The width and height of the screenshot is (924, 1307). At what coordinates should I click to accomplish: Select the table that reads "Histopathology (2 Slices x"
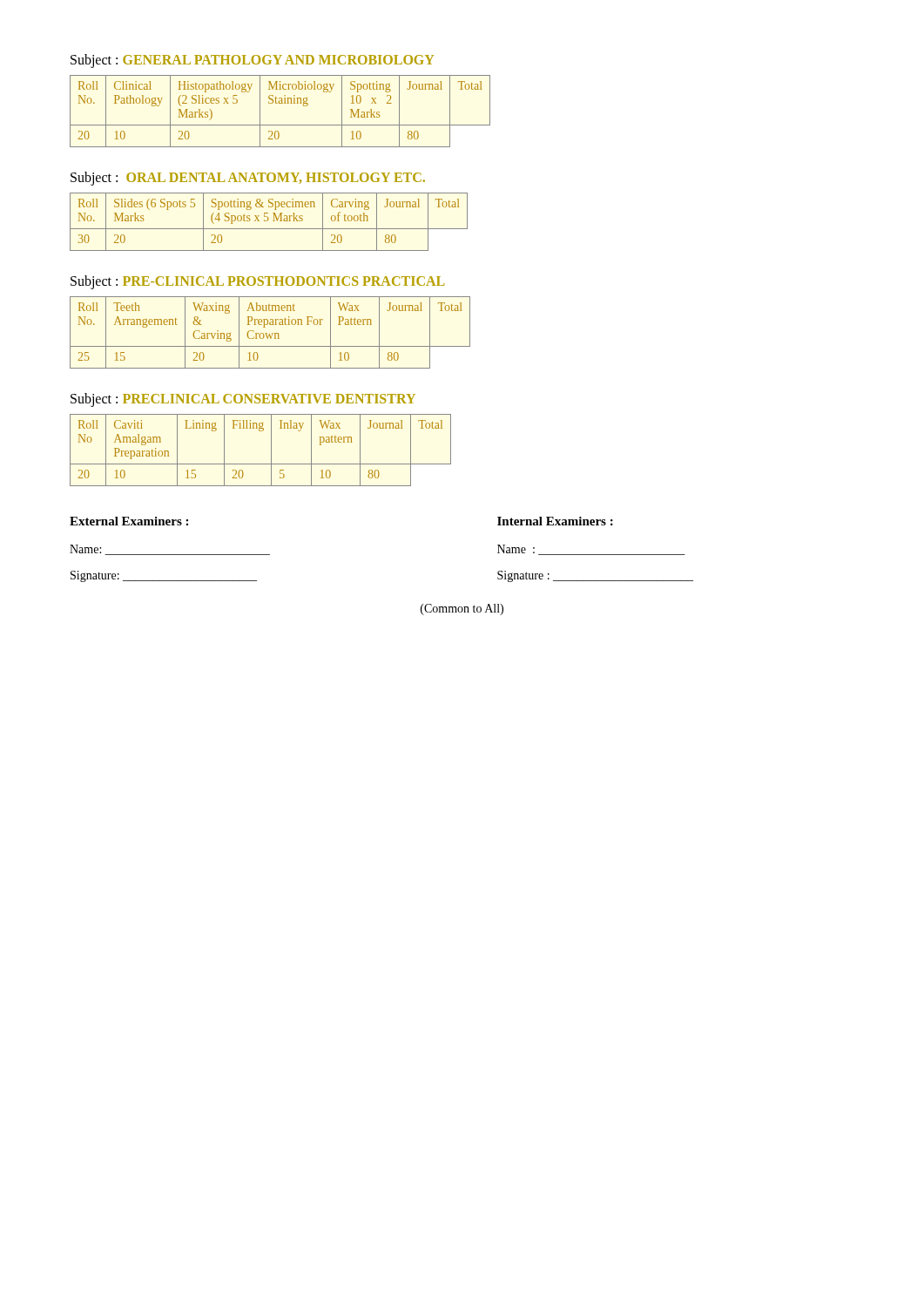coord(462,111)
